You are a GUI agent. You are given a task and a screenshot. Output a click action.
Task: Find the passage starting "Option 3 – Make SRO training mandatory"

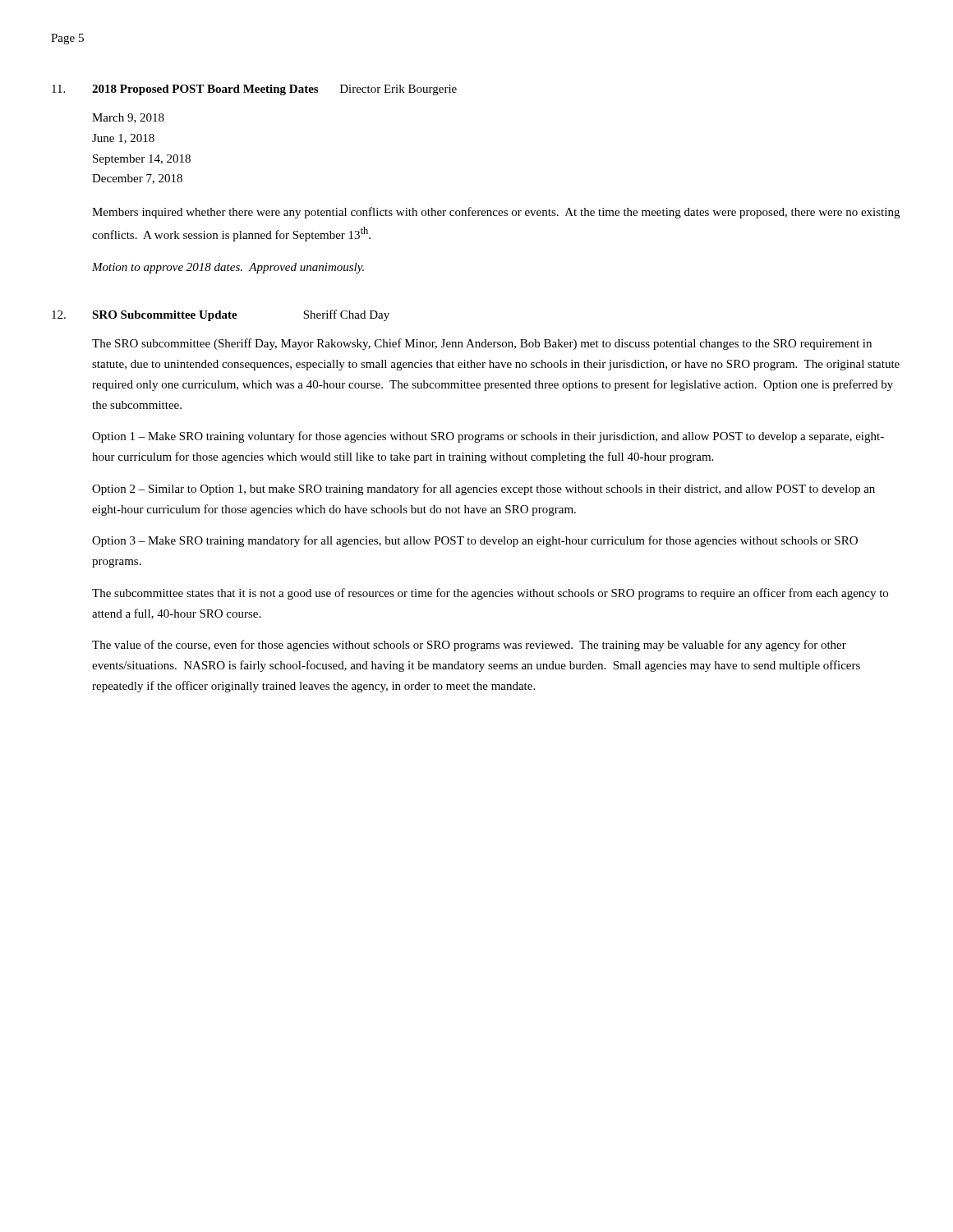(475, 551)
